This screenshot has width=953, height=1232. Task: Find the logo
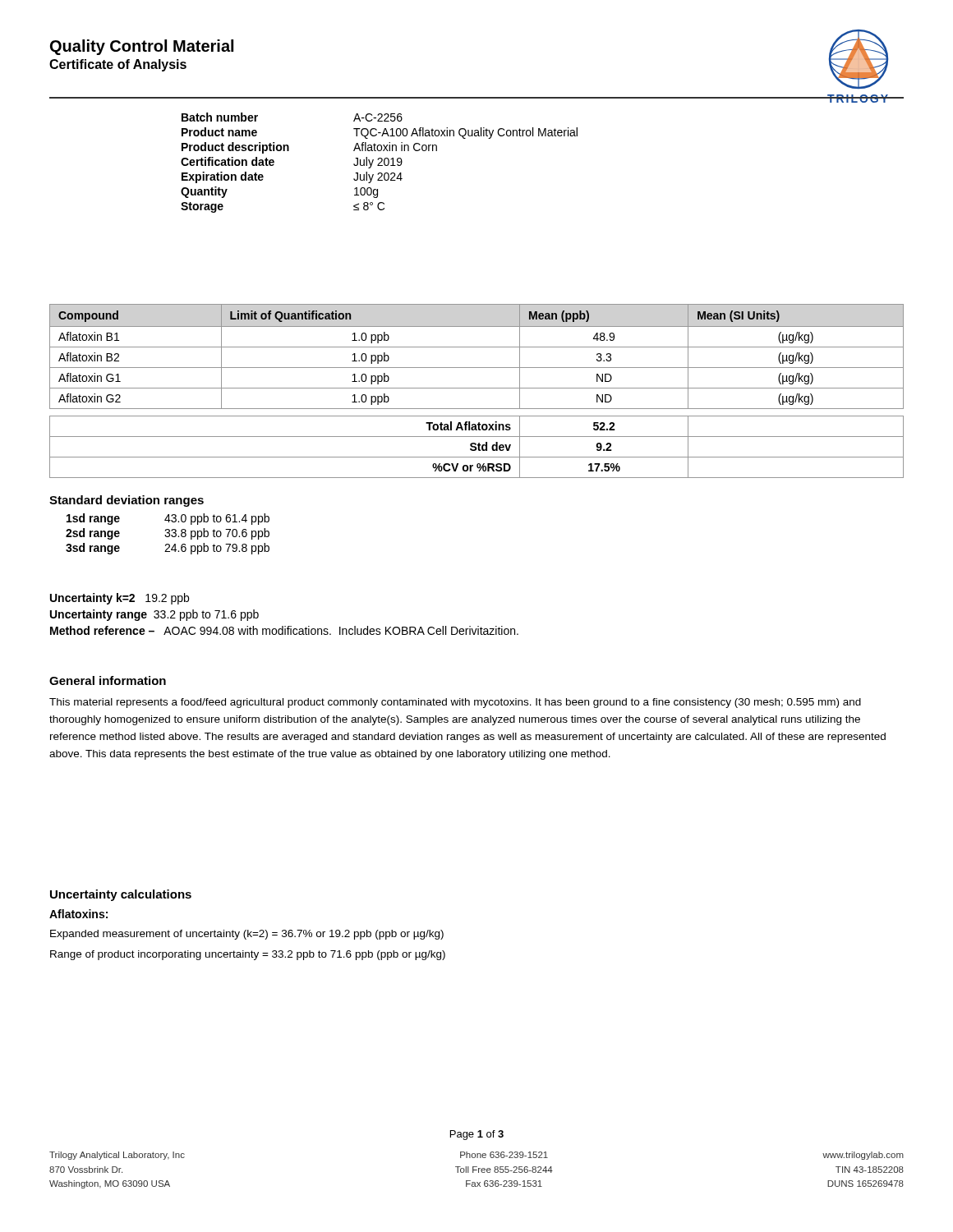pos(859,66)
